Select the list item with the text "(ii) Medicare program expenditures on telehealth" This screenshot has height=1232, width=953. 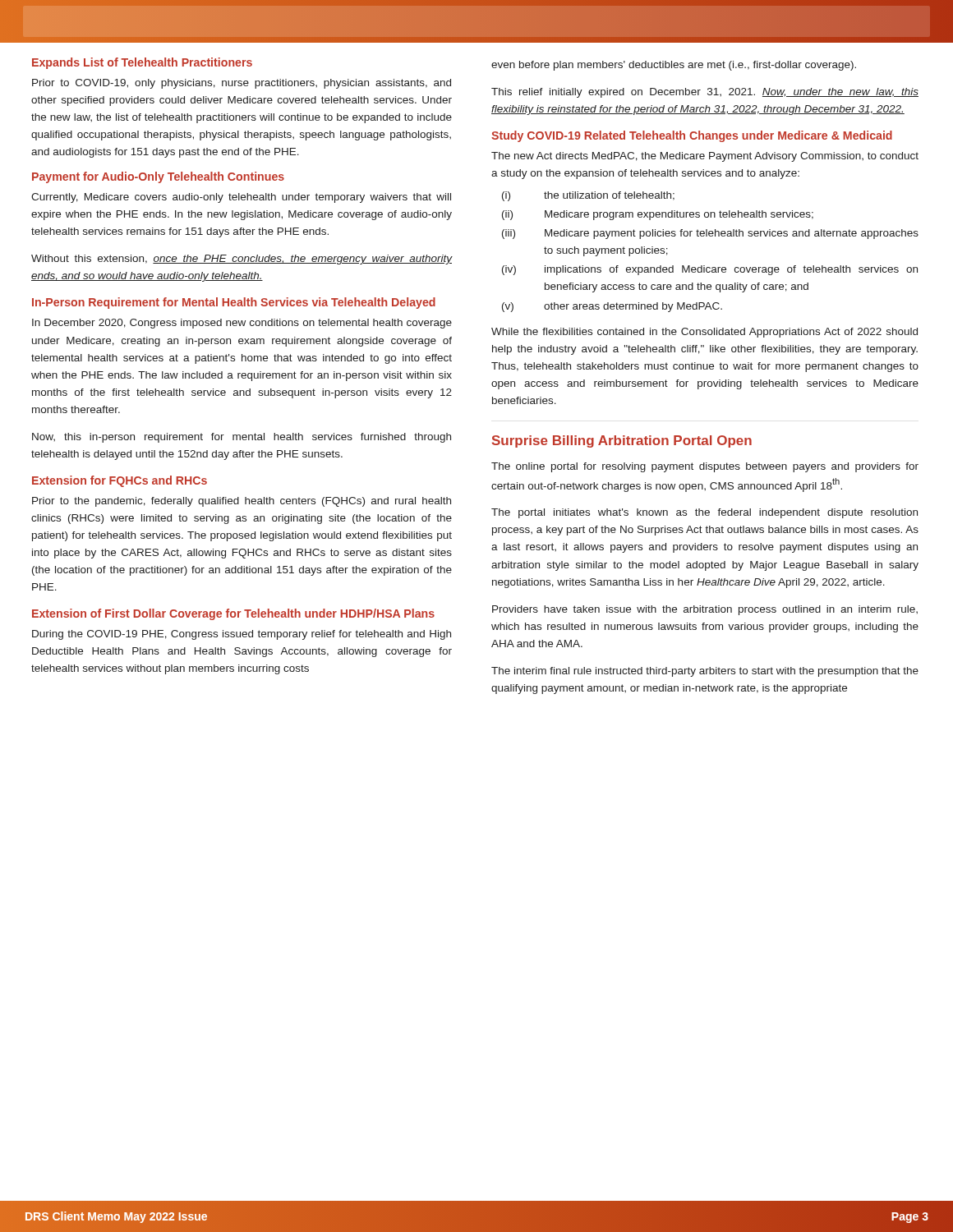pos(653,214)
